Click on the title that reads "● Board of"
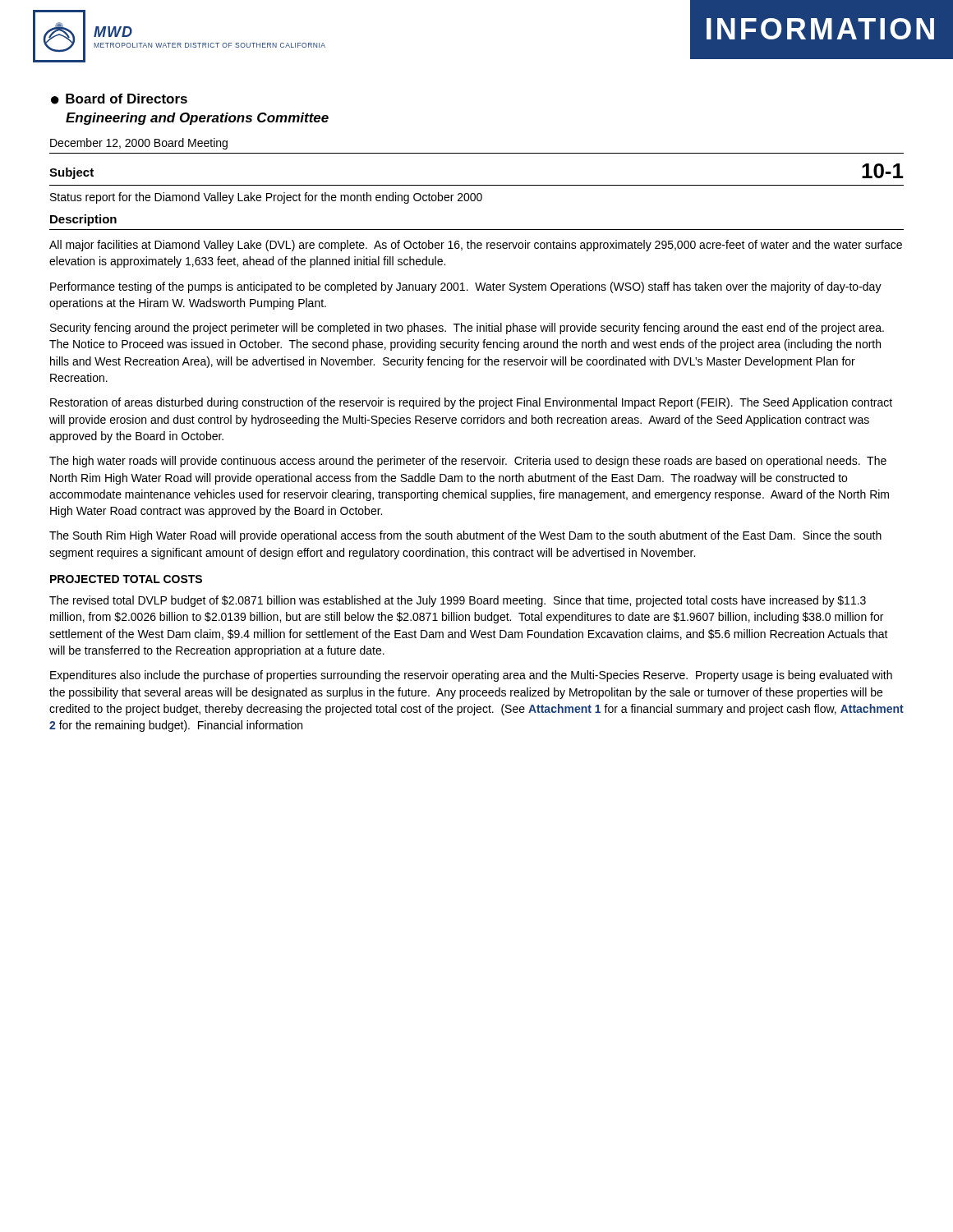The image size is (953, 1232). pos(119,99)
